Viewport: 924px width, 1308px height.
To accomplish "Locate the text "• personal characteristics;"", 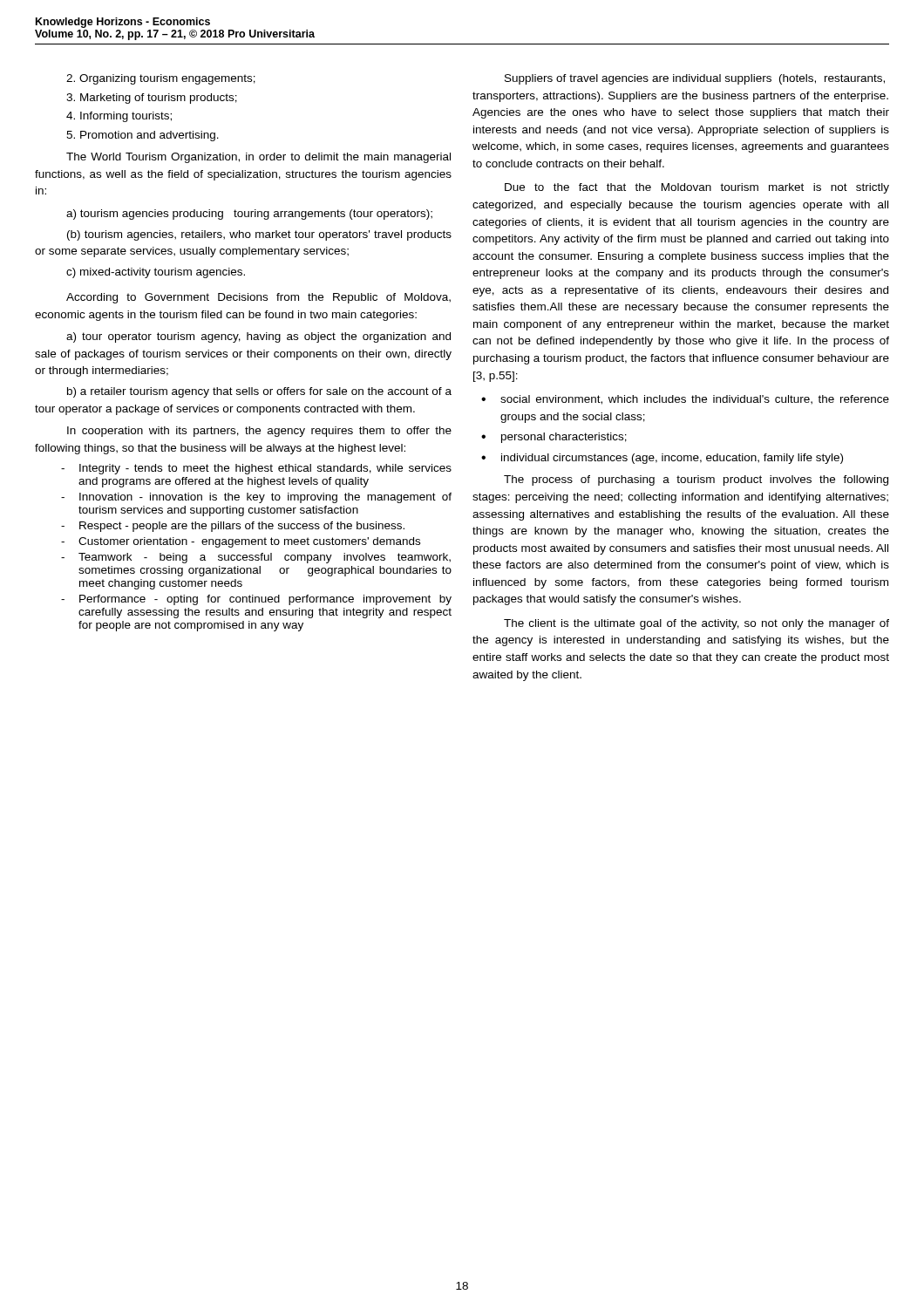I will (x=554, y=438).
